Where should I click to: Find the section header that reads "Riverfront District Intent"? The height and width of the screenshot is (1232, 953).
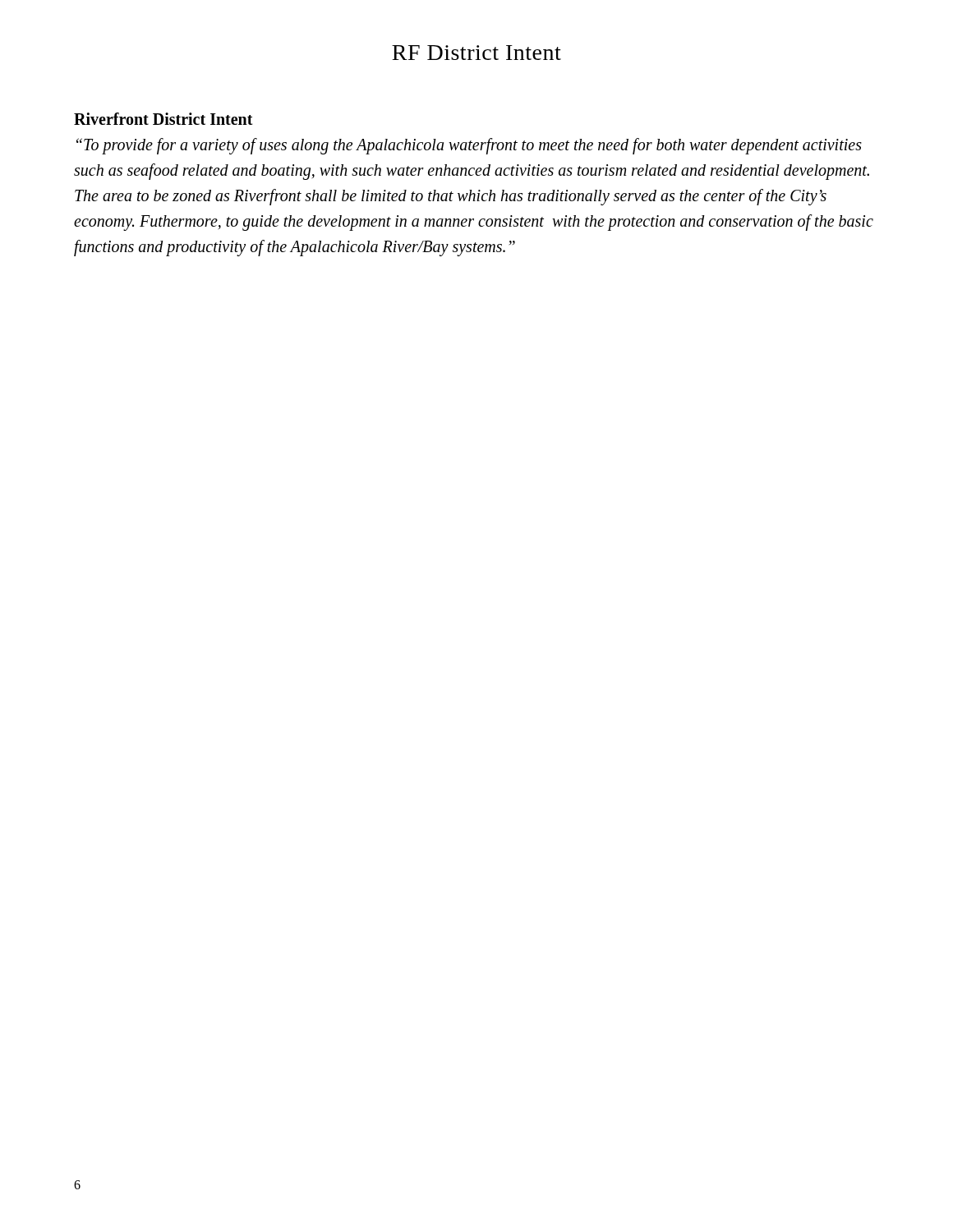pyautogui.click(x=163, y=119)
